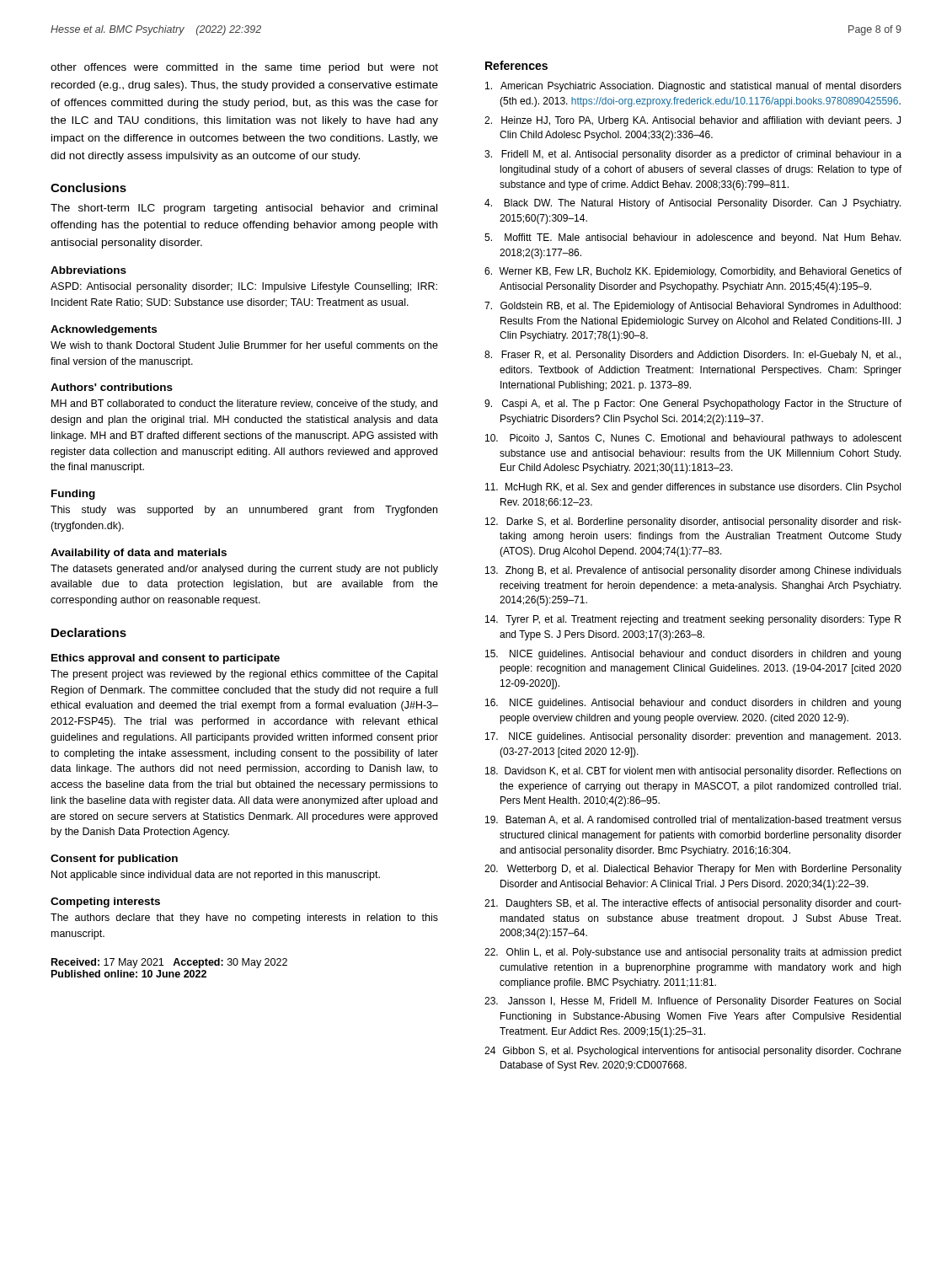Click on the text starting "American Psychiatric Association. Diagnostic and statistical manual of"

pos(693,93)
